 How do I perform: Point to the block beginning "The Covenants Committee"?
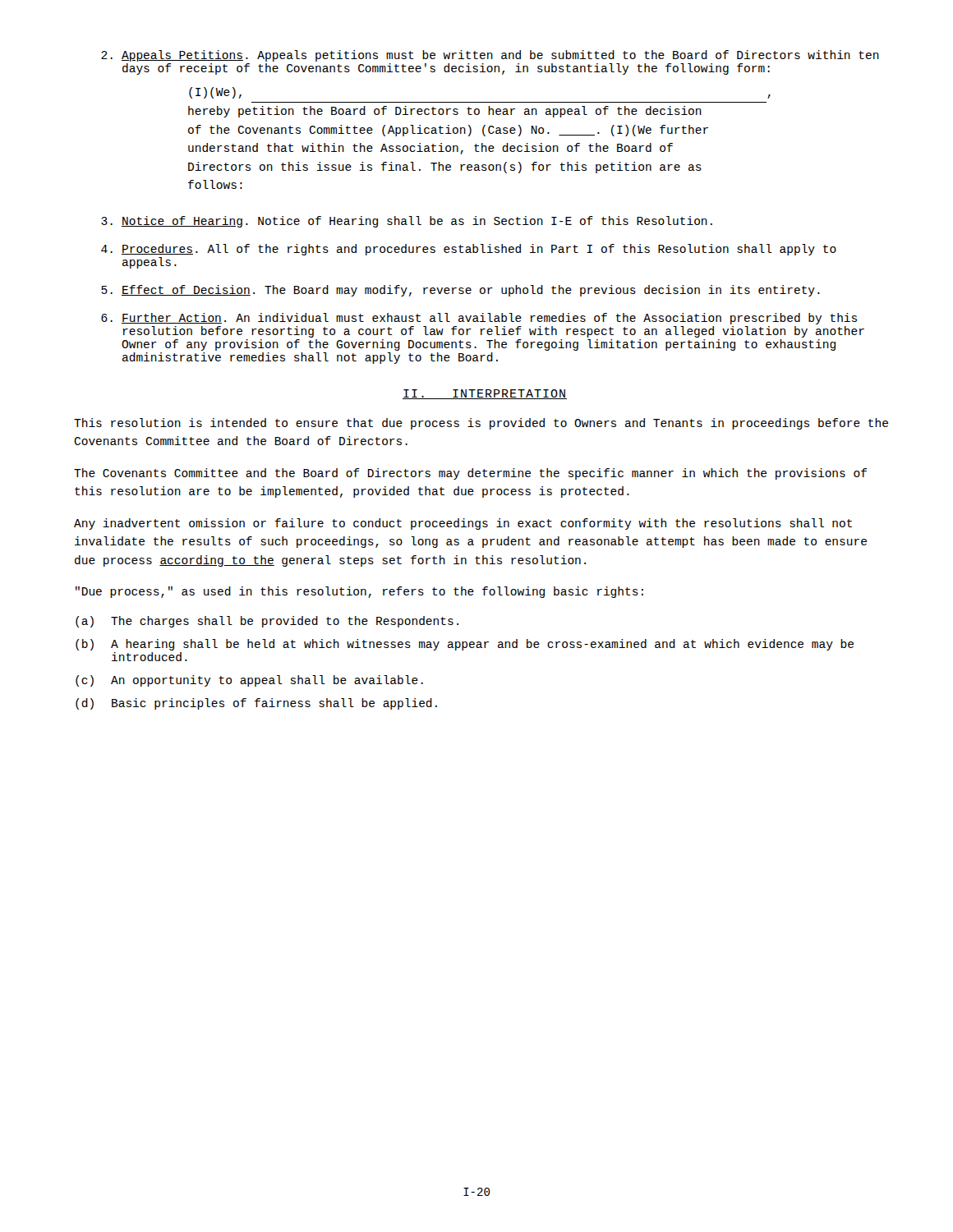pyautogui.click(x=471, y=483)
